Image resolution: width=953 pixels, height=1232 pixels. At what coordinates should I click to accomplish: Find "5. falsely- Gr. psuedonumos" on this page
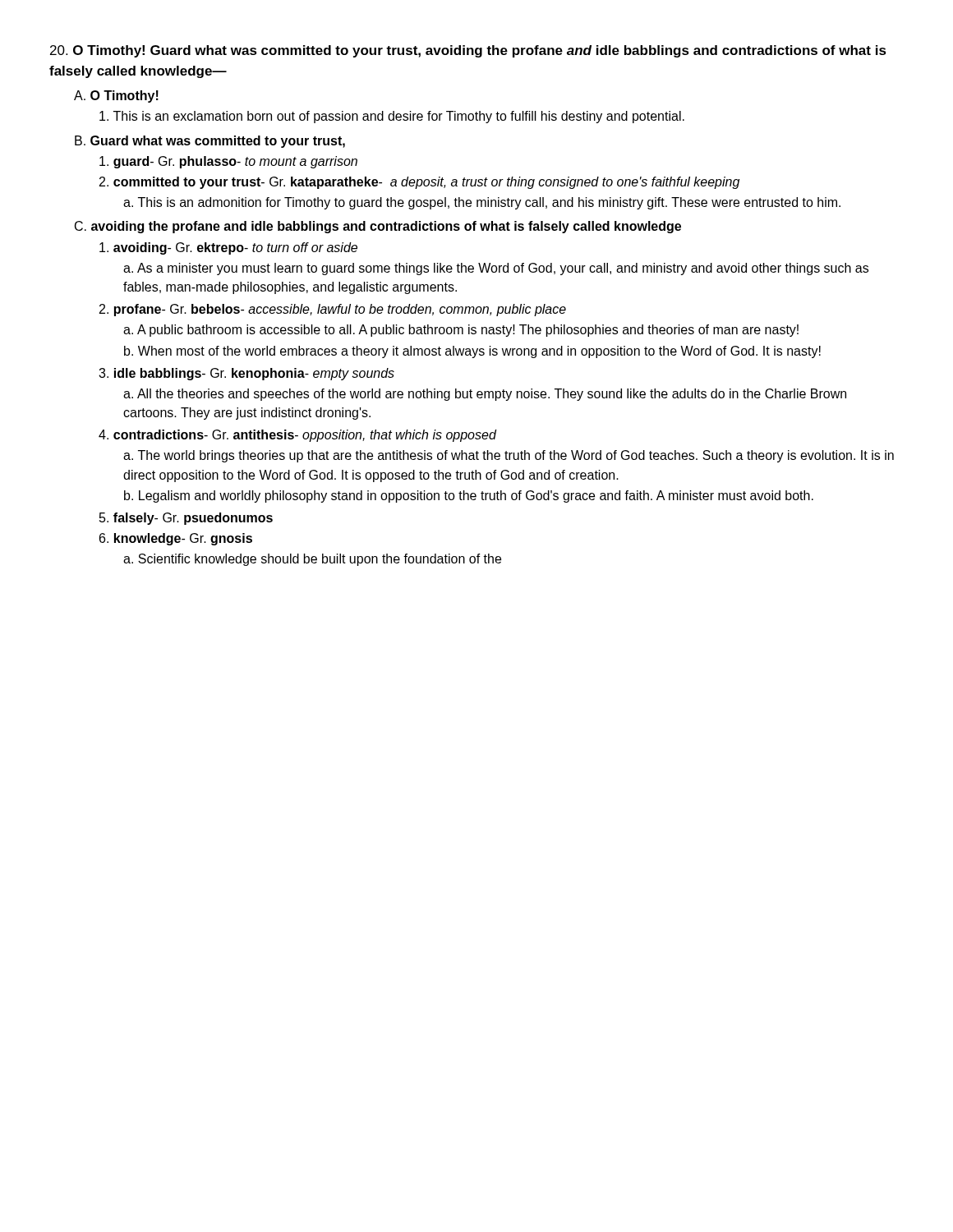186,518
